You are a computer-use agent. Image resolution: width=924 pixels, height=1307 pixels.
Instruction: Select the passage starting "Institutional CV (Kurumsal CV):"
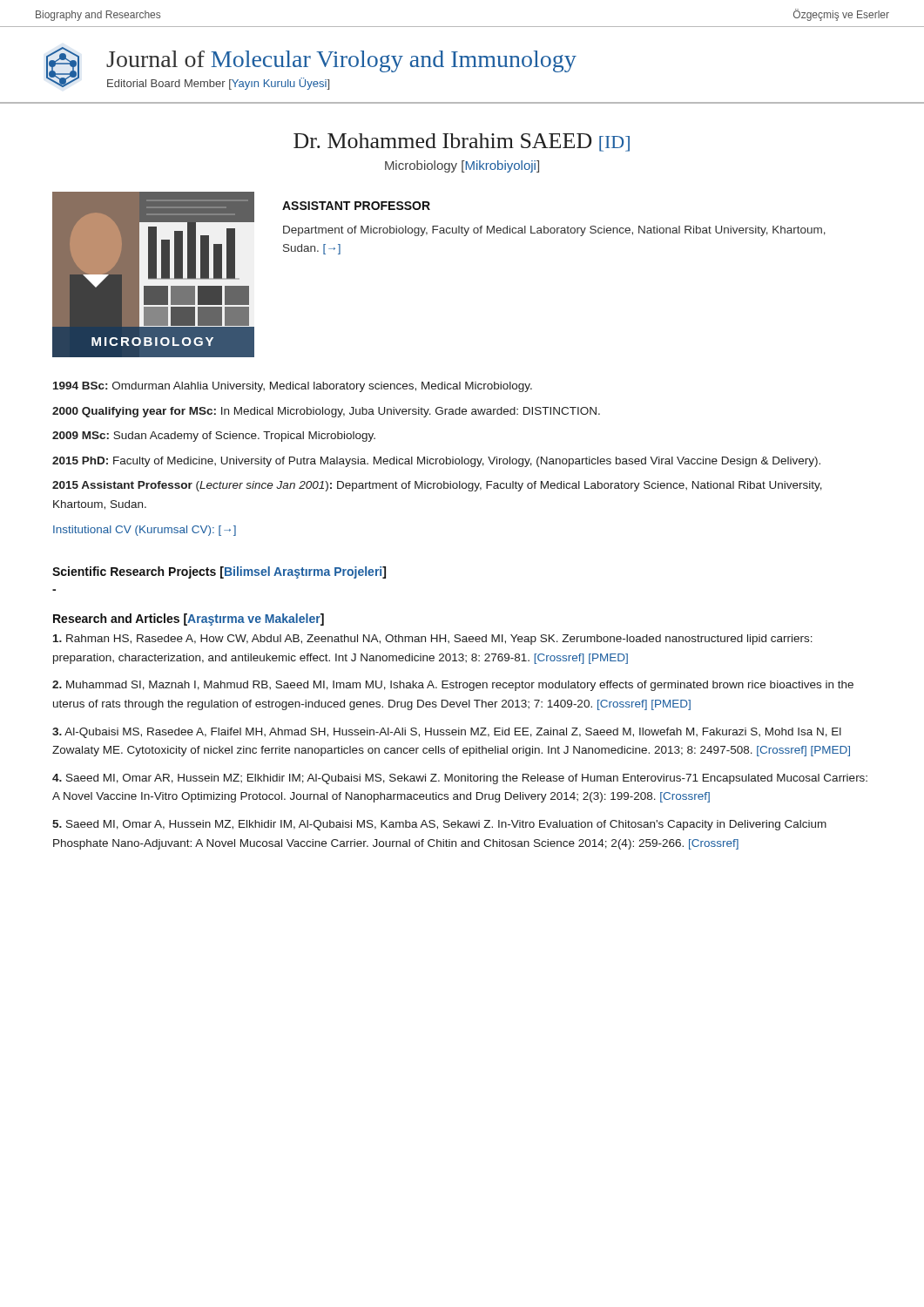144,529
